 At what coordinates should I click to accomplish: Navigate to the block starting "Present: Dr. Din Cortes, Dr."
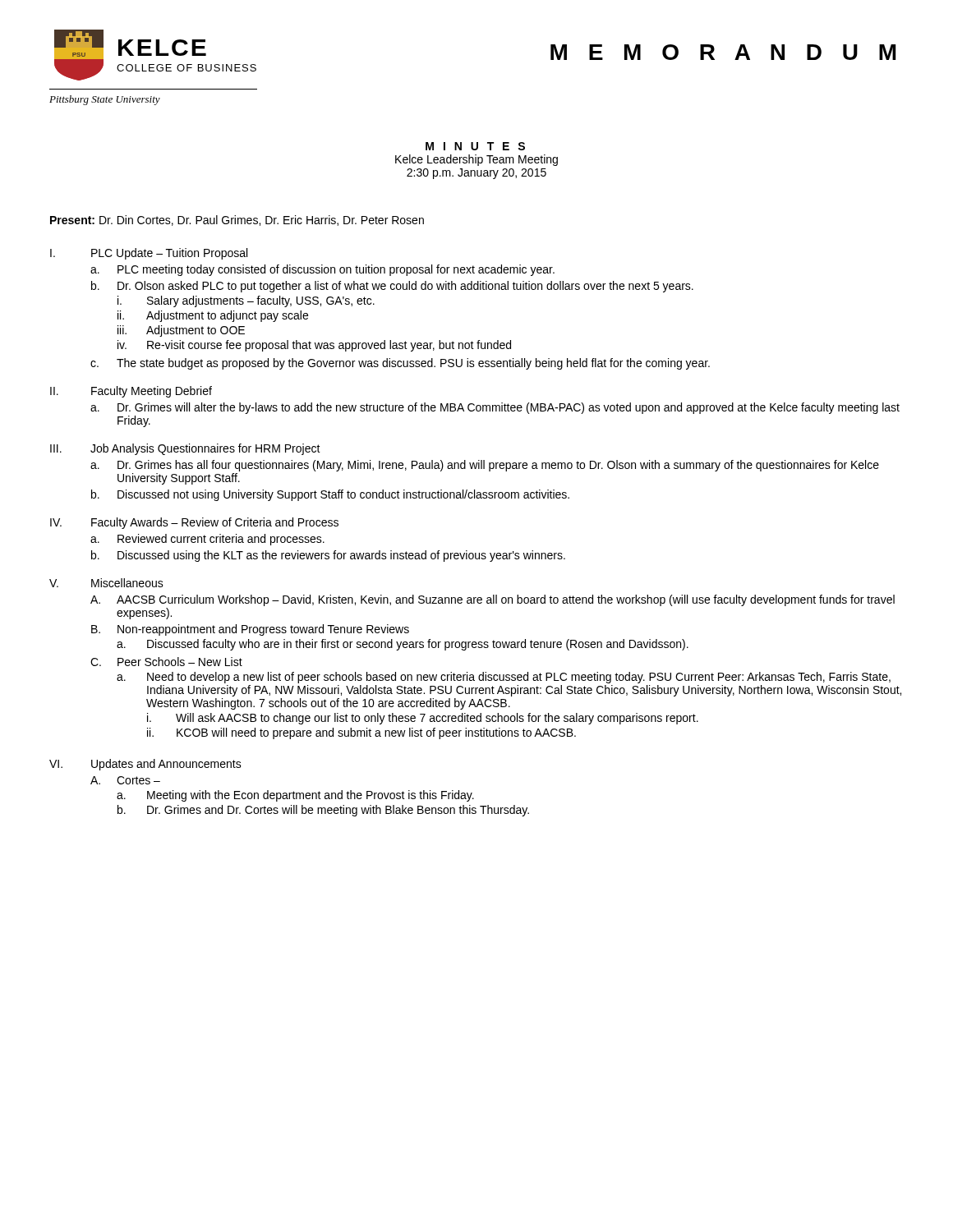tap(237, 220)
